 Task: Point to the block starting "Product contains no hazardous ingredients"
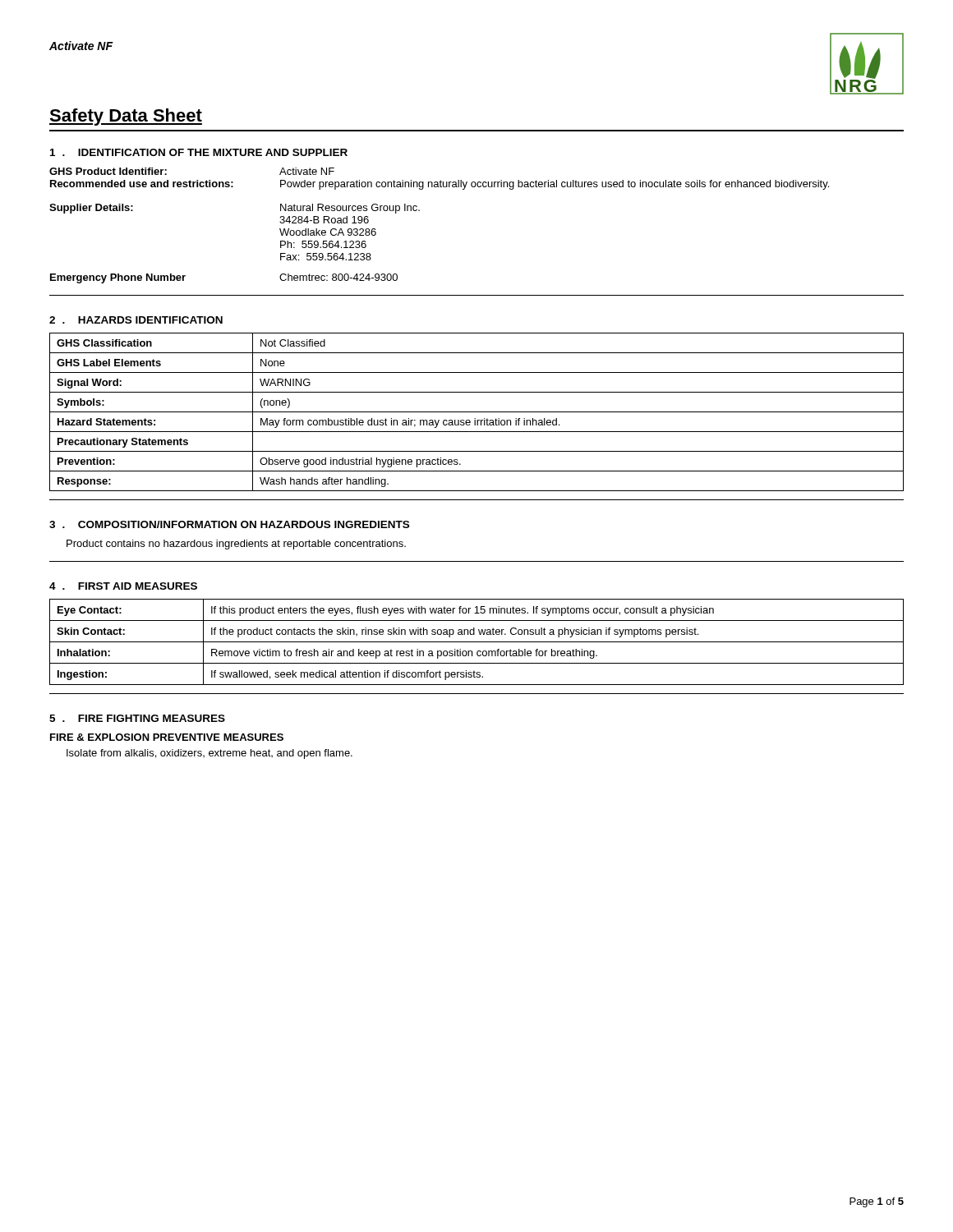point(236,543)
